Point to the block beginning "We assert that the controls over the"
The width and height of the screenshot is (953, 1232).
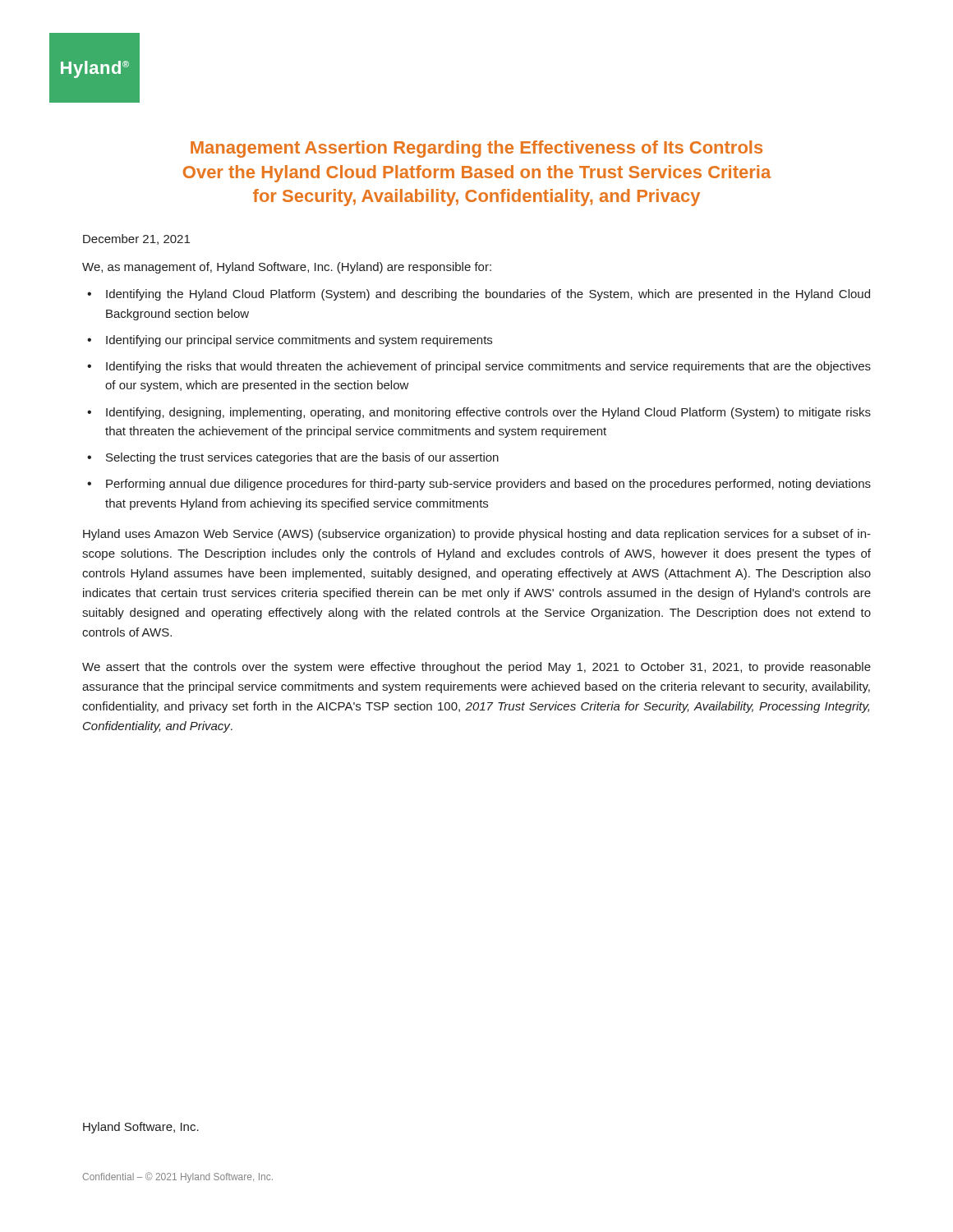click(x=476, y=696)
